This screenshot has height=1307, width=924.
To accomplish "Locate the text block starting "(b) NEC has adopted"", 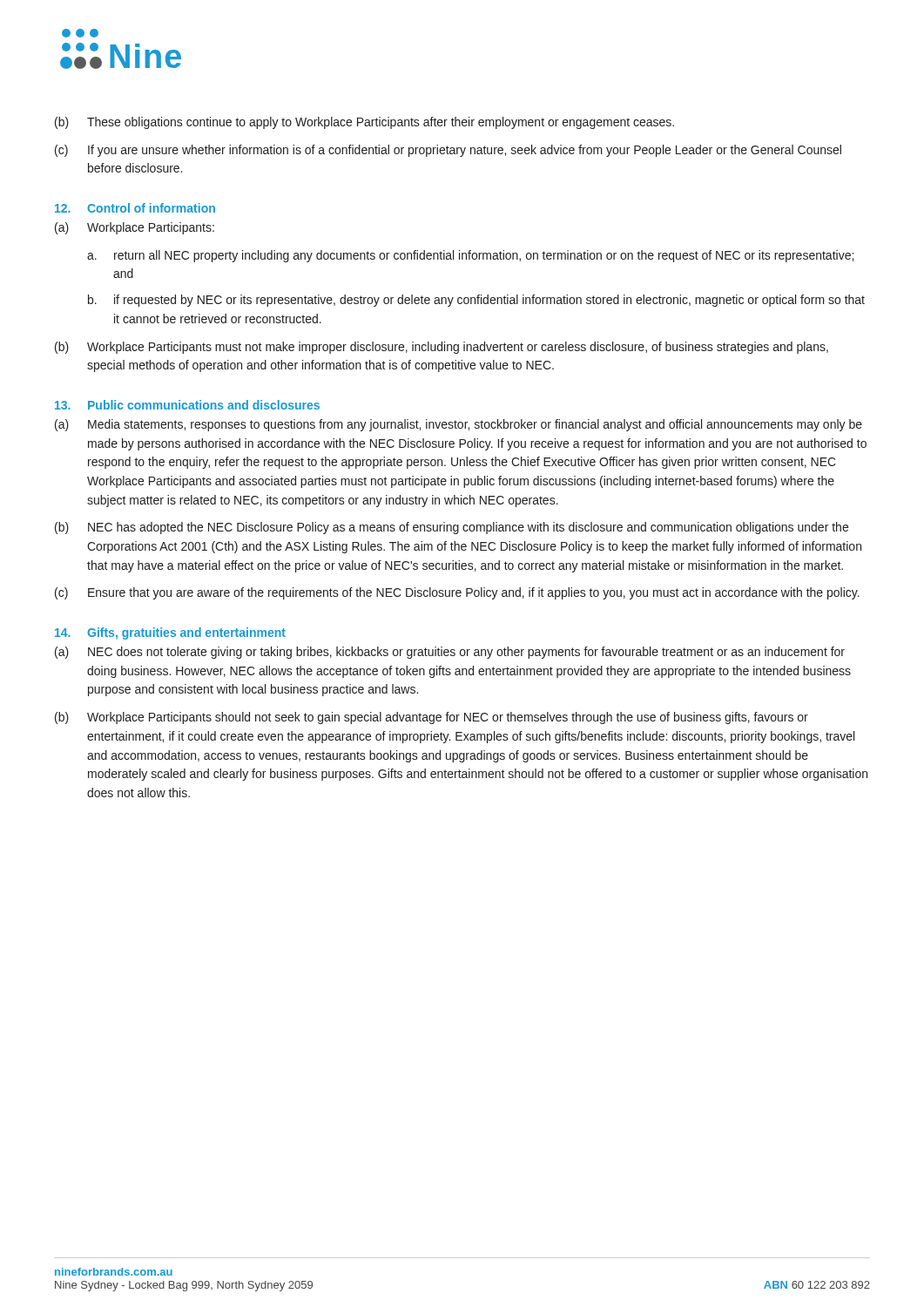I will (x=462, y=547).
